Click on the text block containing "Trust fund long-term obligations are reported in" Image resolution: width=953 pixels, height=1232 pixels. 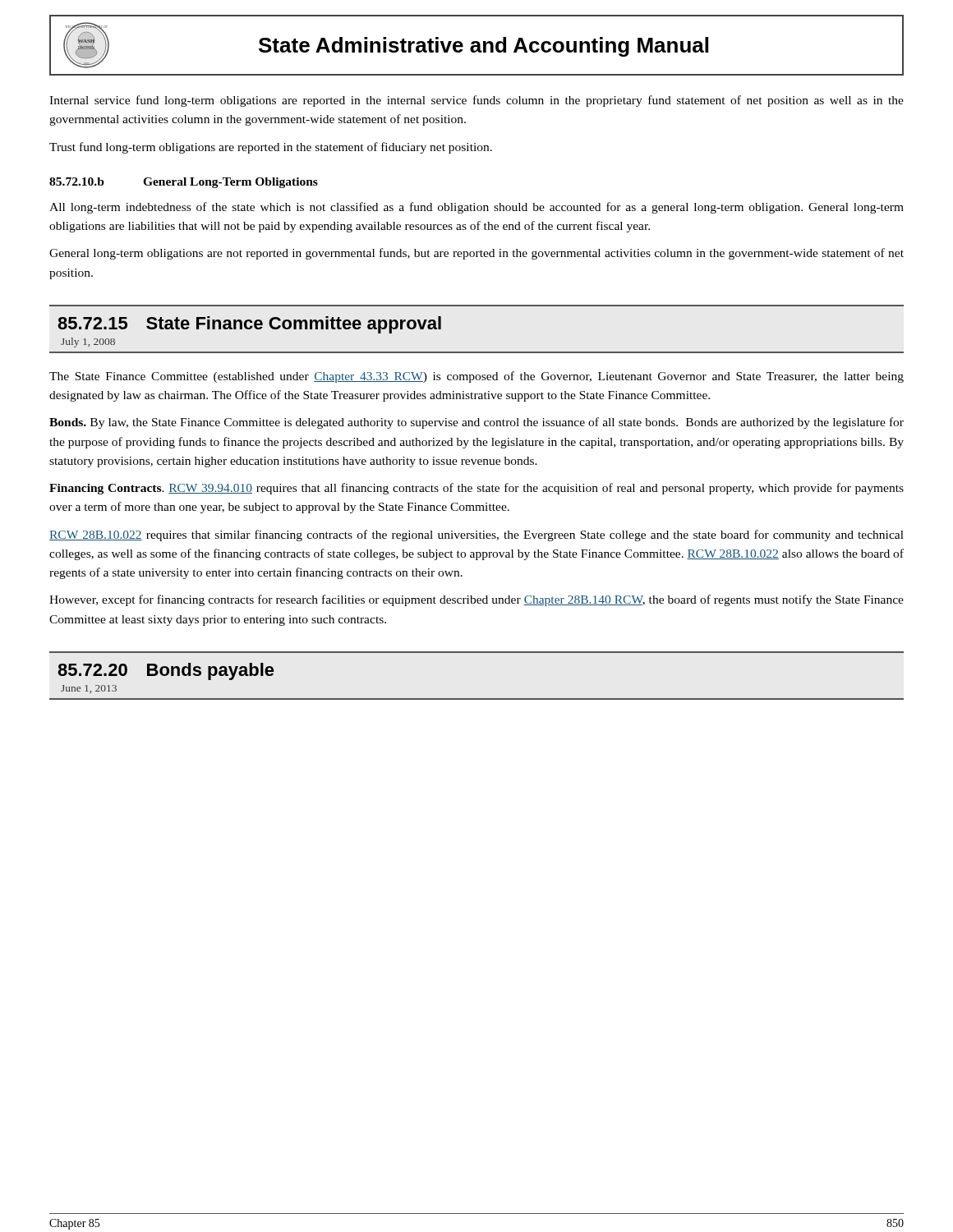(271, 146)
